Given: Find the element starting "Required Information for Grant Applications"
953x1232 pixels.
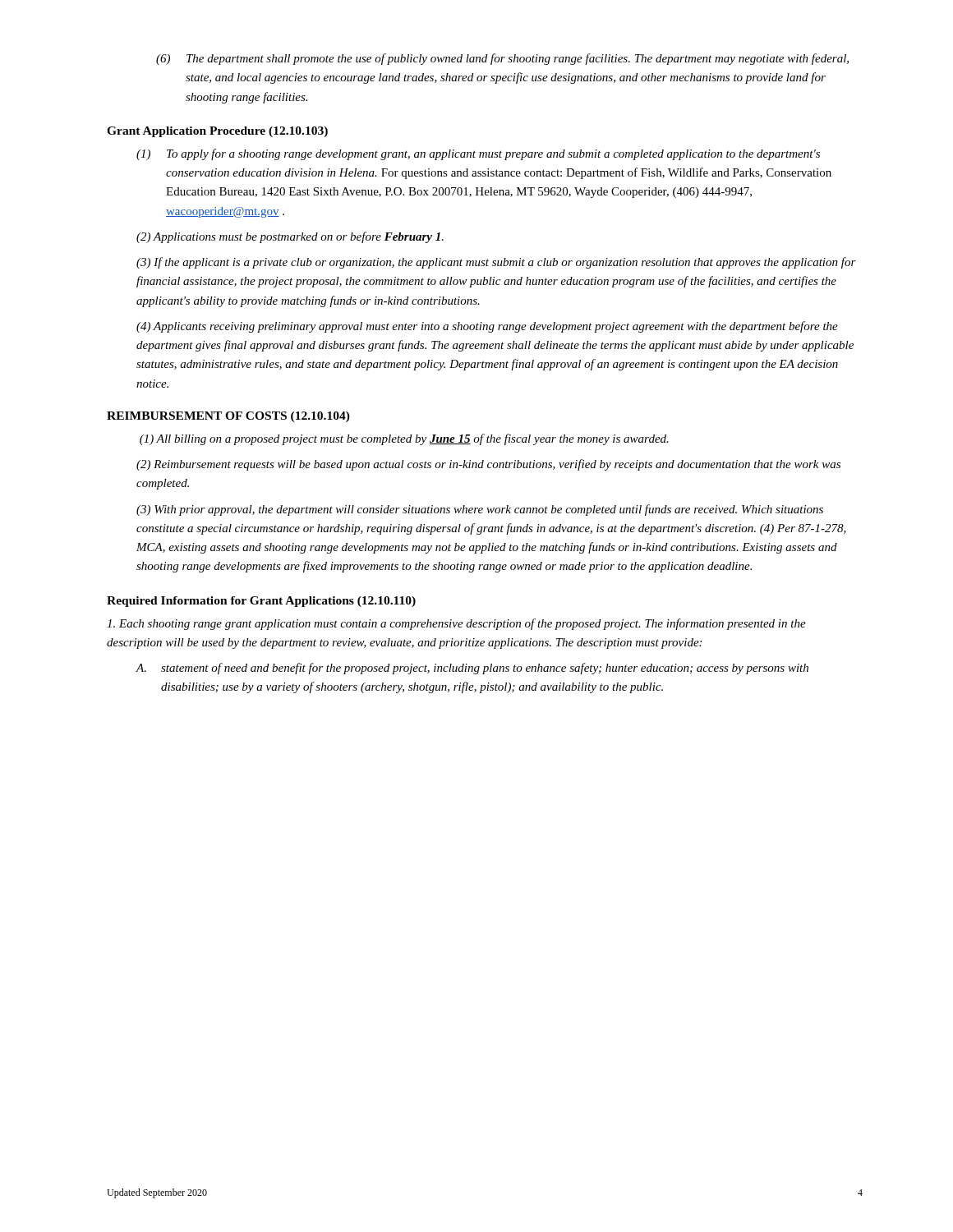Looking at the screenshot, I should click(261, 600).
